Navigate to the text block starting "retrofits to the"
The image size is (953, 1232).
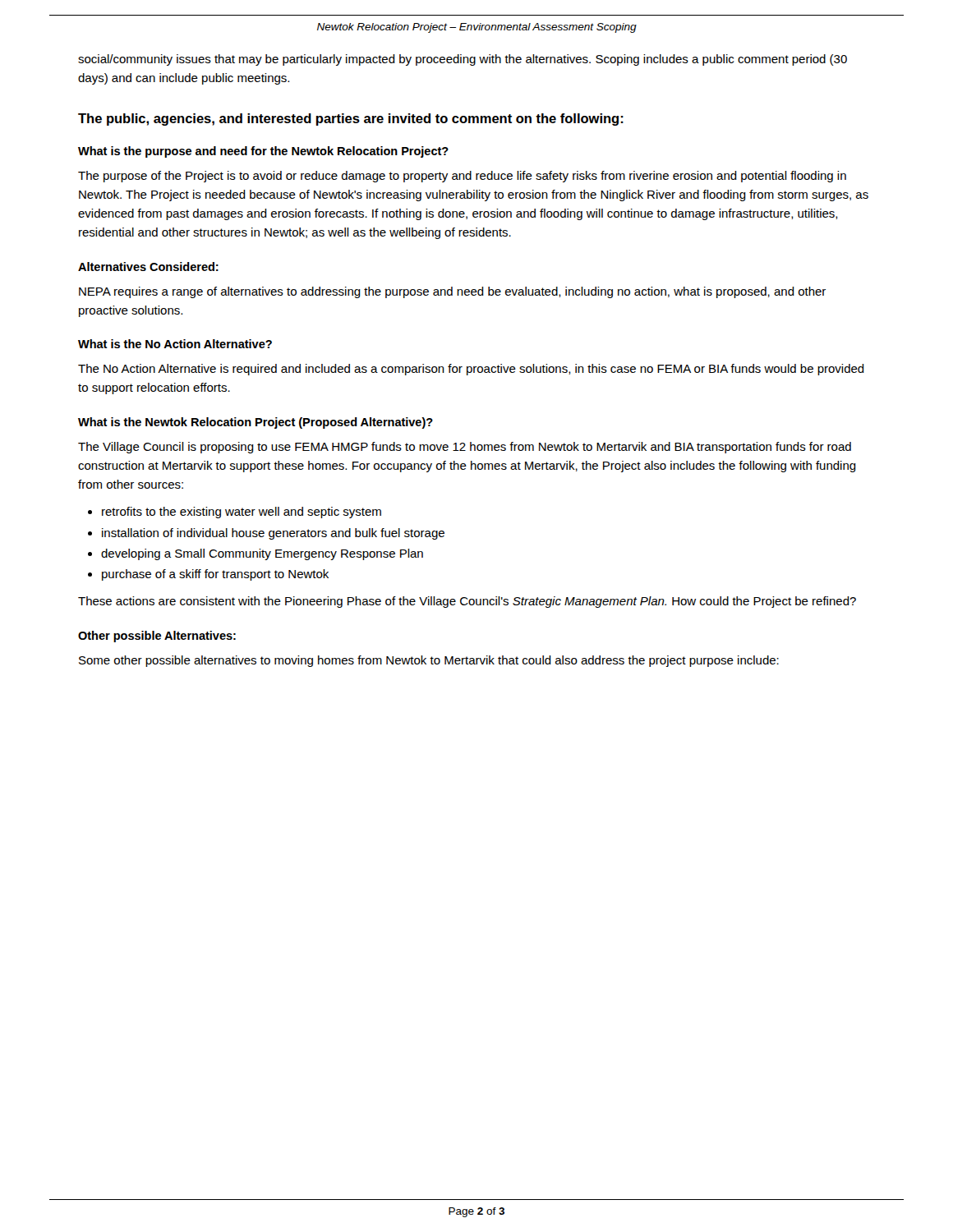[241, 512]
